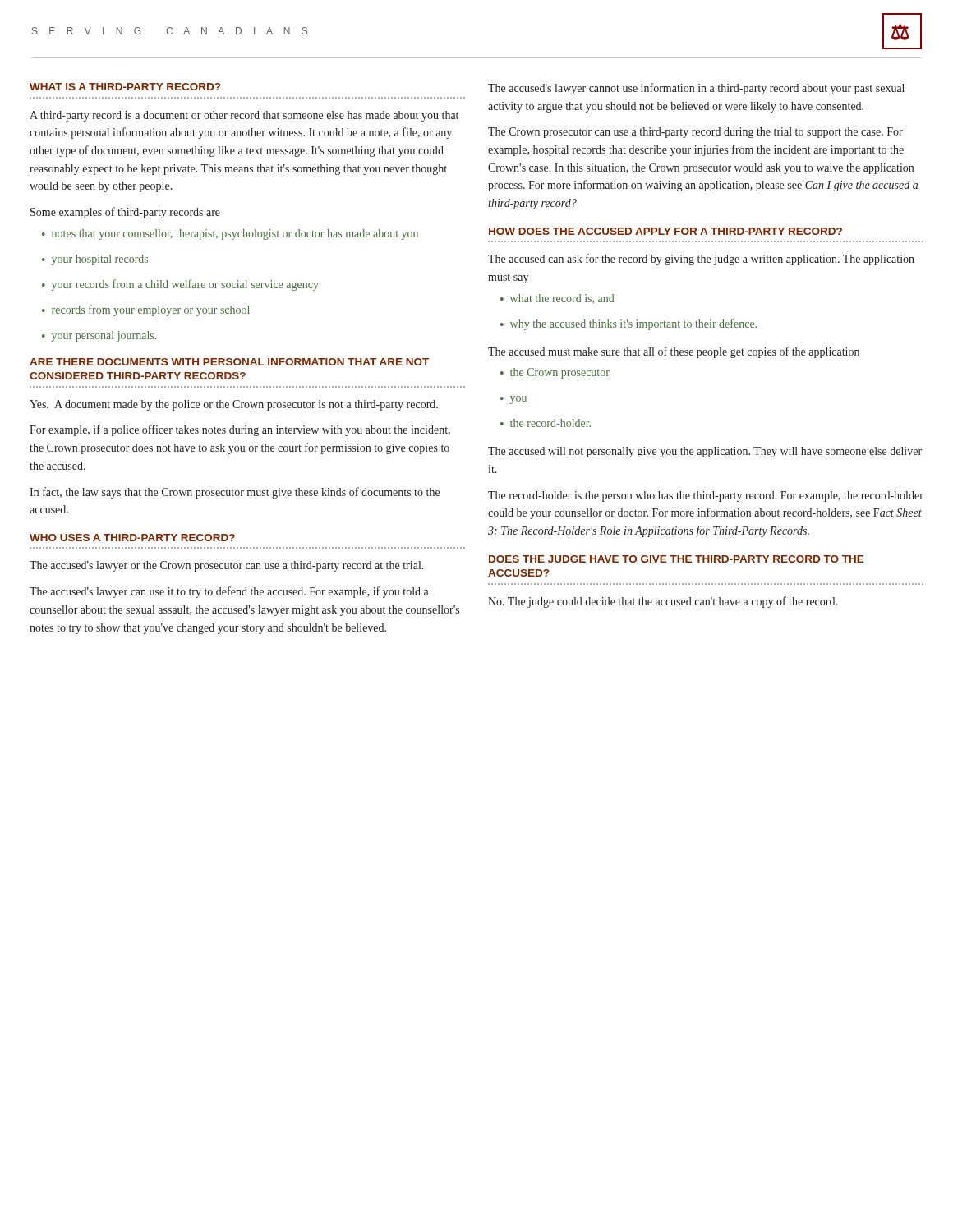This screenshot has height=1232, width=953.
Task: Select the region starting "your personal journals."
Action: (104, 335)
